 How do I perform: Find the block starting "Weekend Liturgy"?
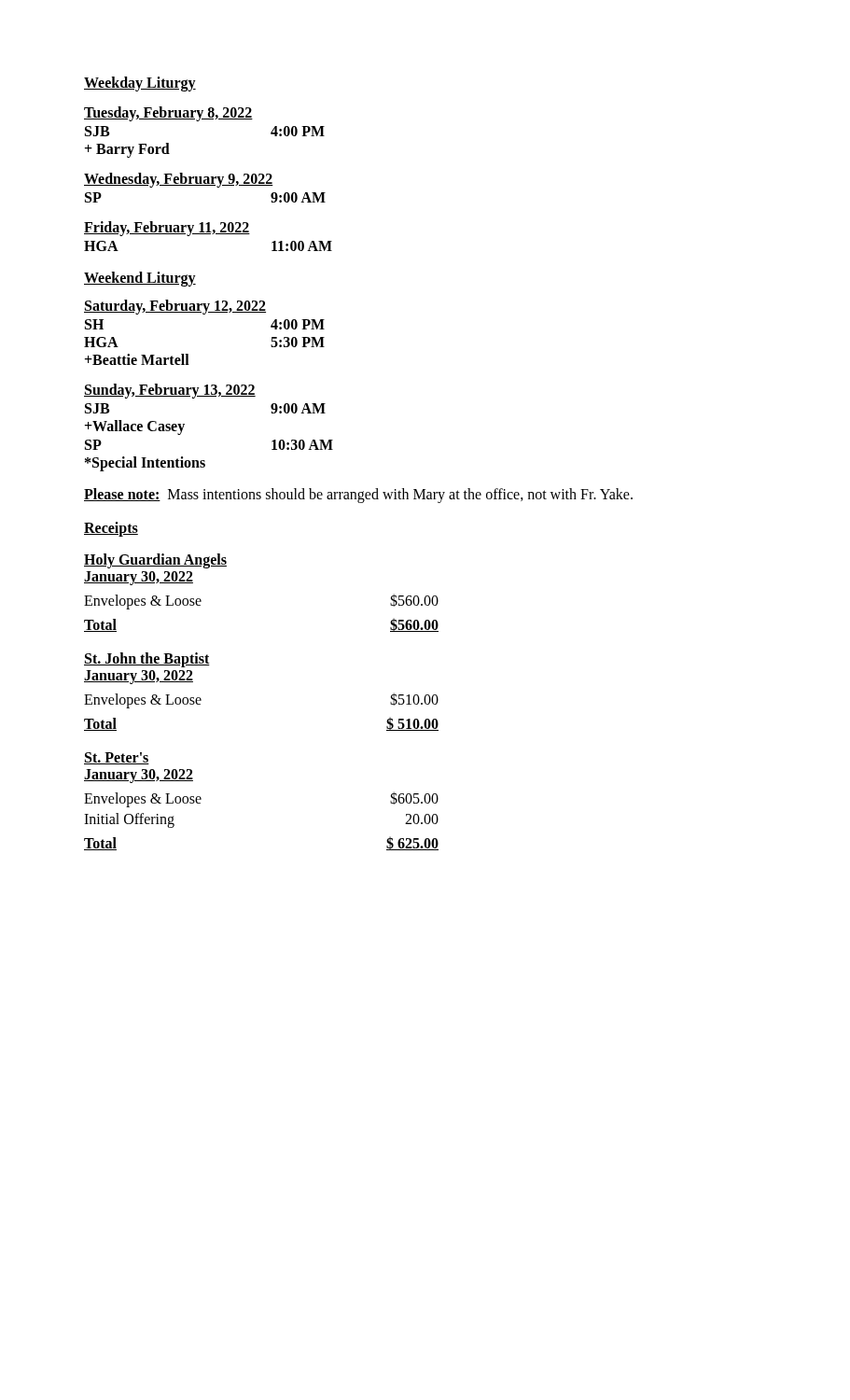click(140, 278)
